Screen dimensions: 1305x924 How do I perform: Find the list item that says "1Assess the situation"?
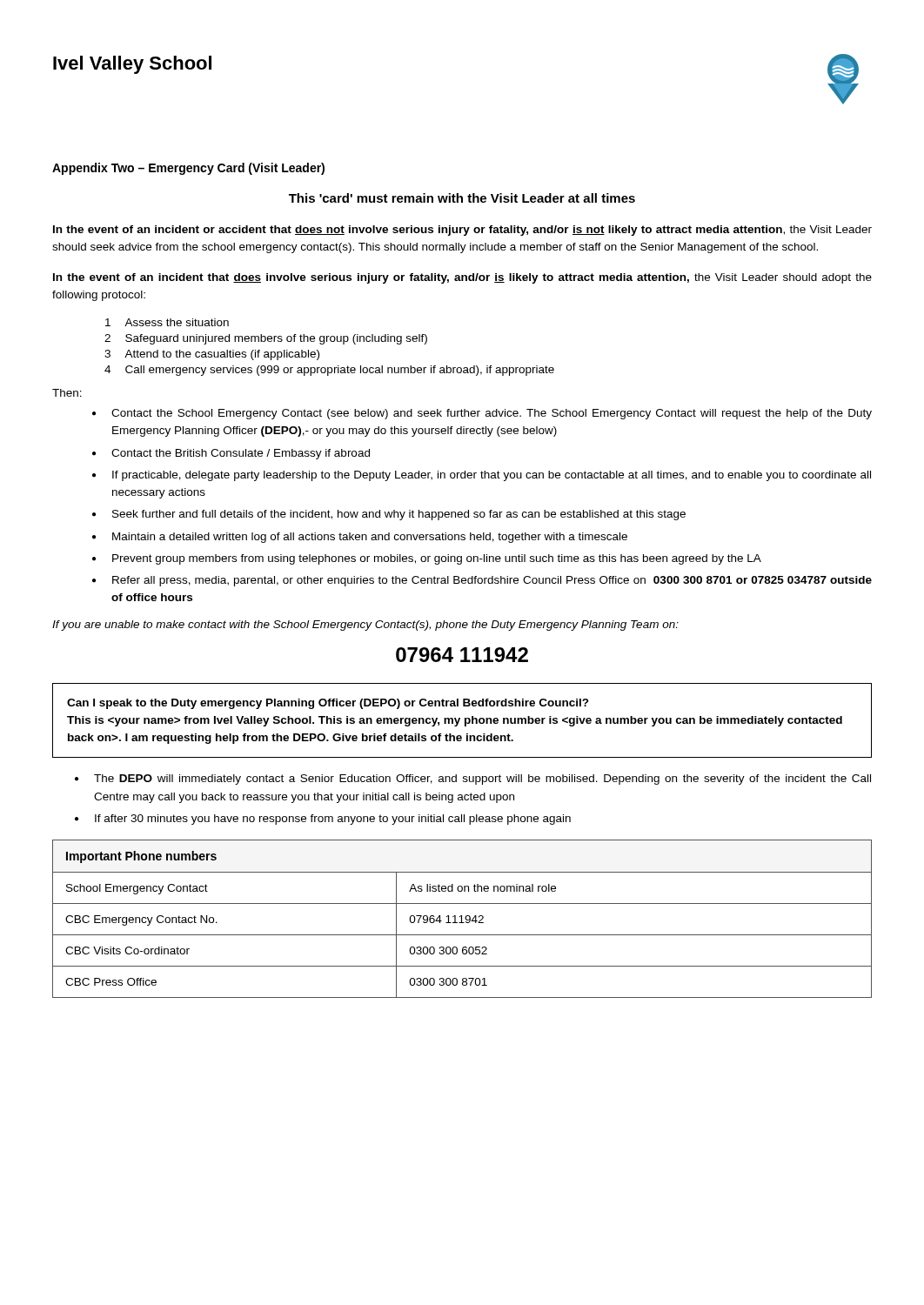click(167, 322)
